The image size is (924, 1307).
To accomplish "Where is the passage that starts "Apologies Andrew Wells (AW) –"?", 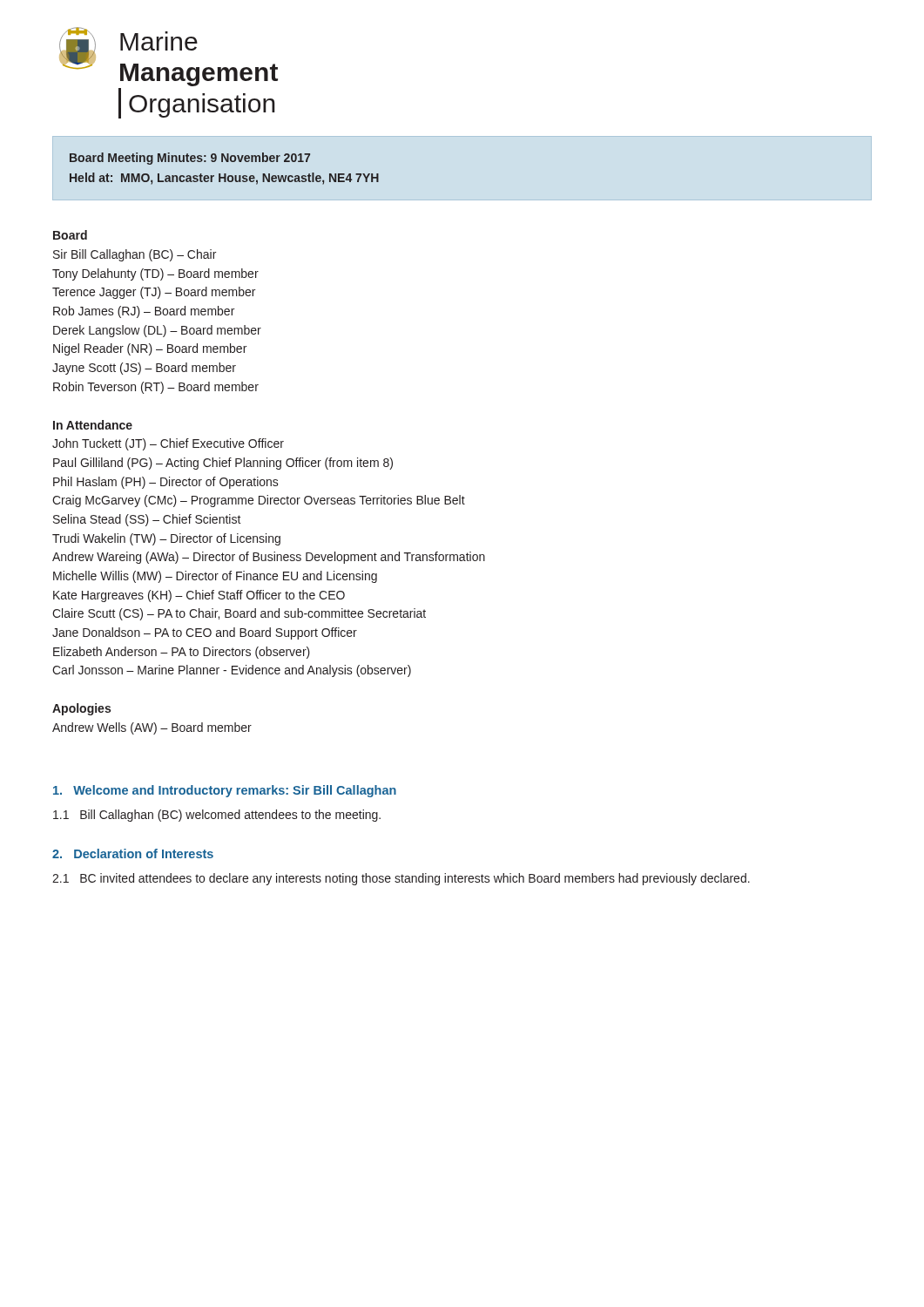I will pos(81,709).
